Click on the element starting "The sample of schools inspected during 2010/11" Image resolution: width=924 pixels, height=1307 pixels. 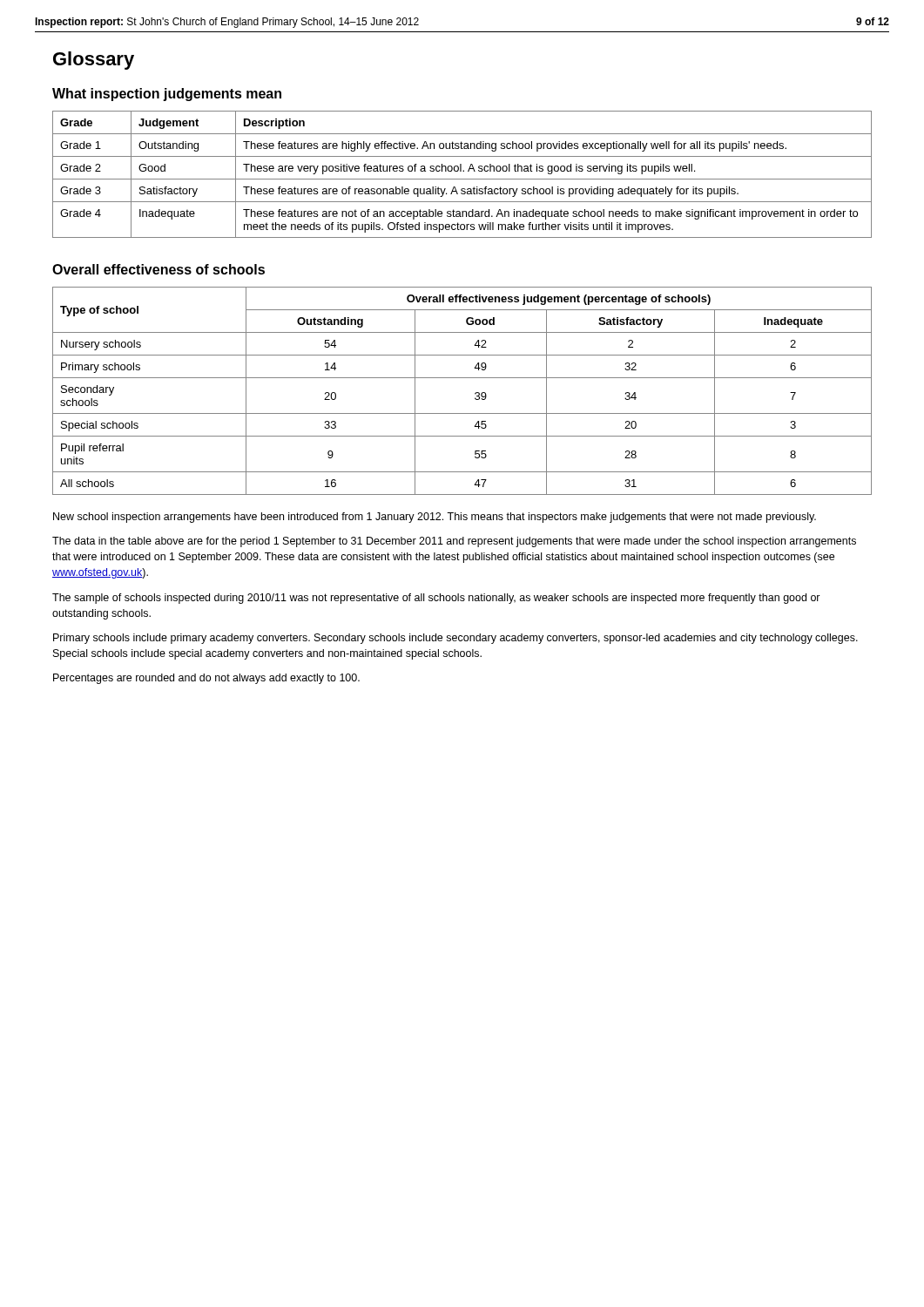(436, 605)
